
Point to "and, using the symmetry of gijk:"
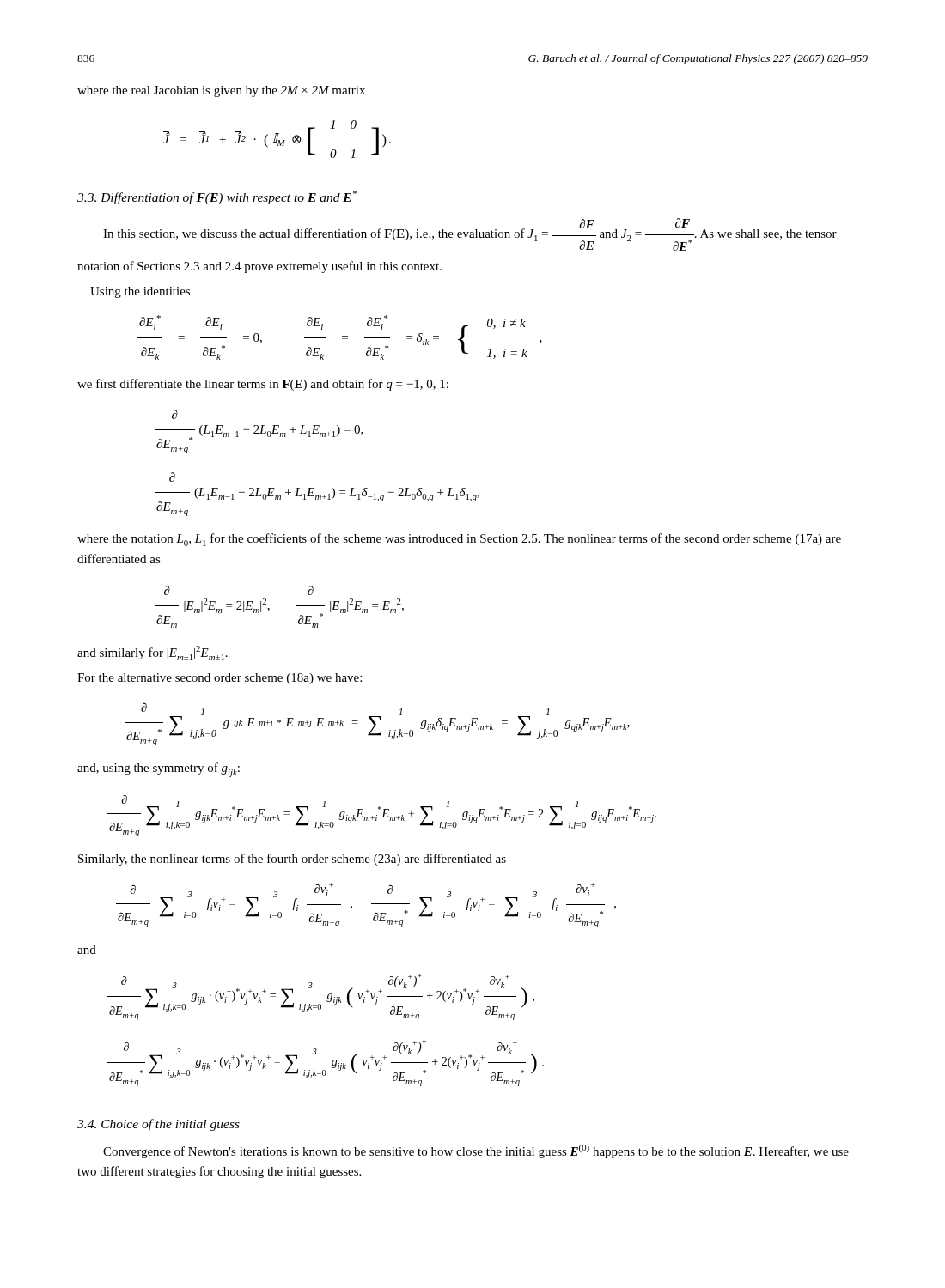[x=159, y=769]
